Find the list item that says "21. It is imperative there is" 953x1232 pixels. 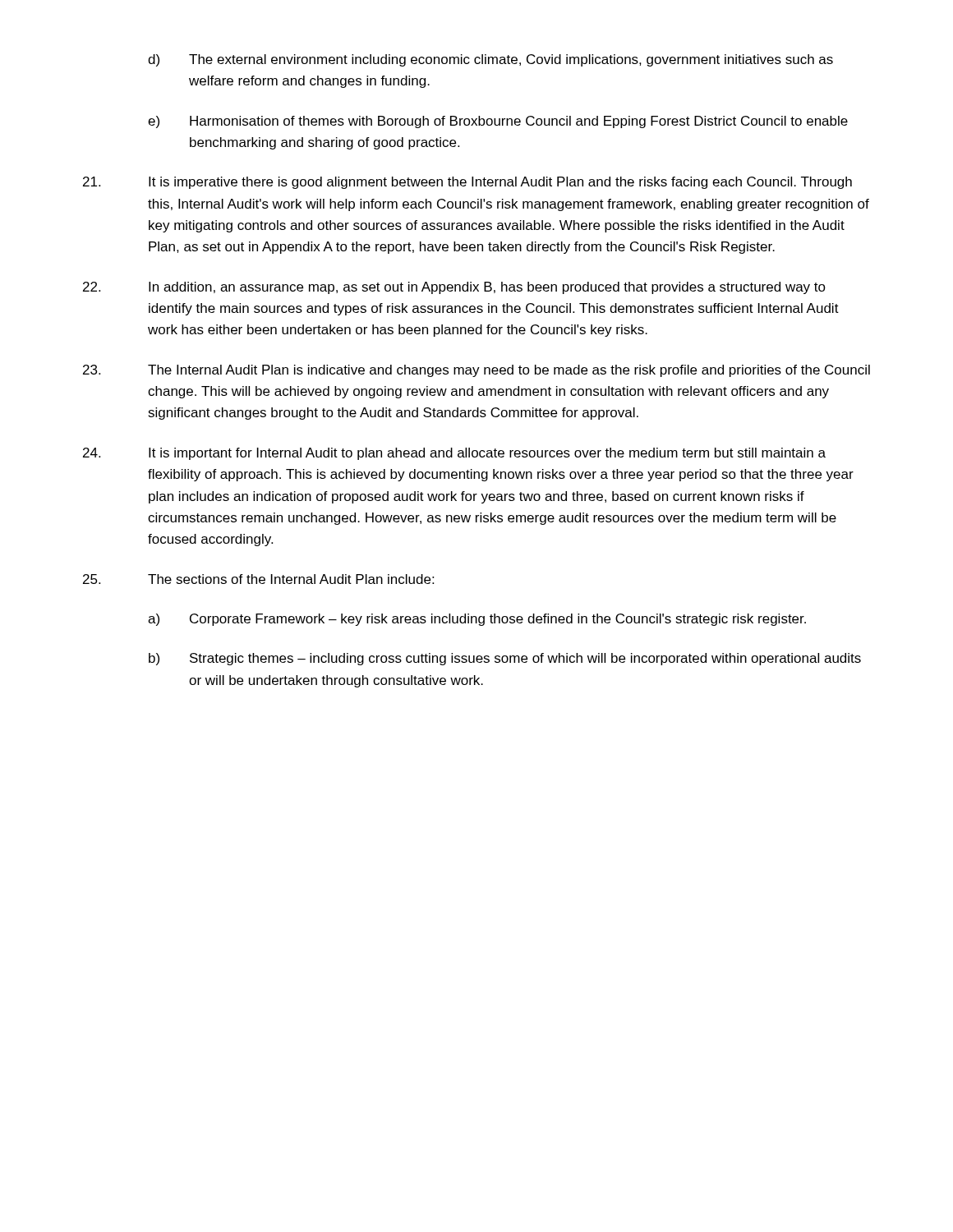coord(476,215)
